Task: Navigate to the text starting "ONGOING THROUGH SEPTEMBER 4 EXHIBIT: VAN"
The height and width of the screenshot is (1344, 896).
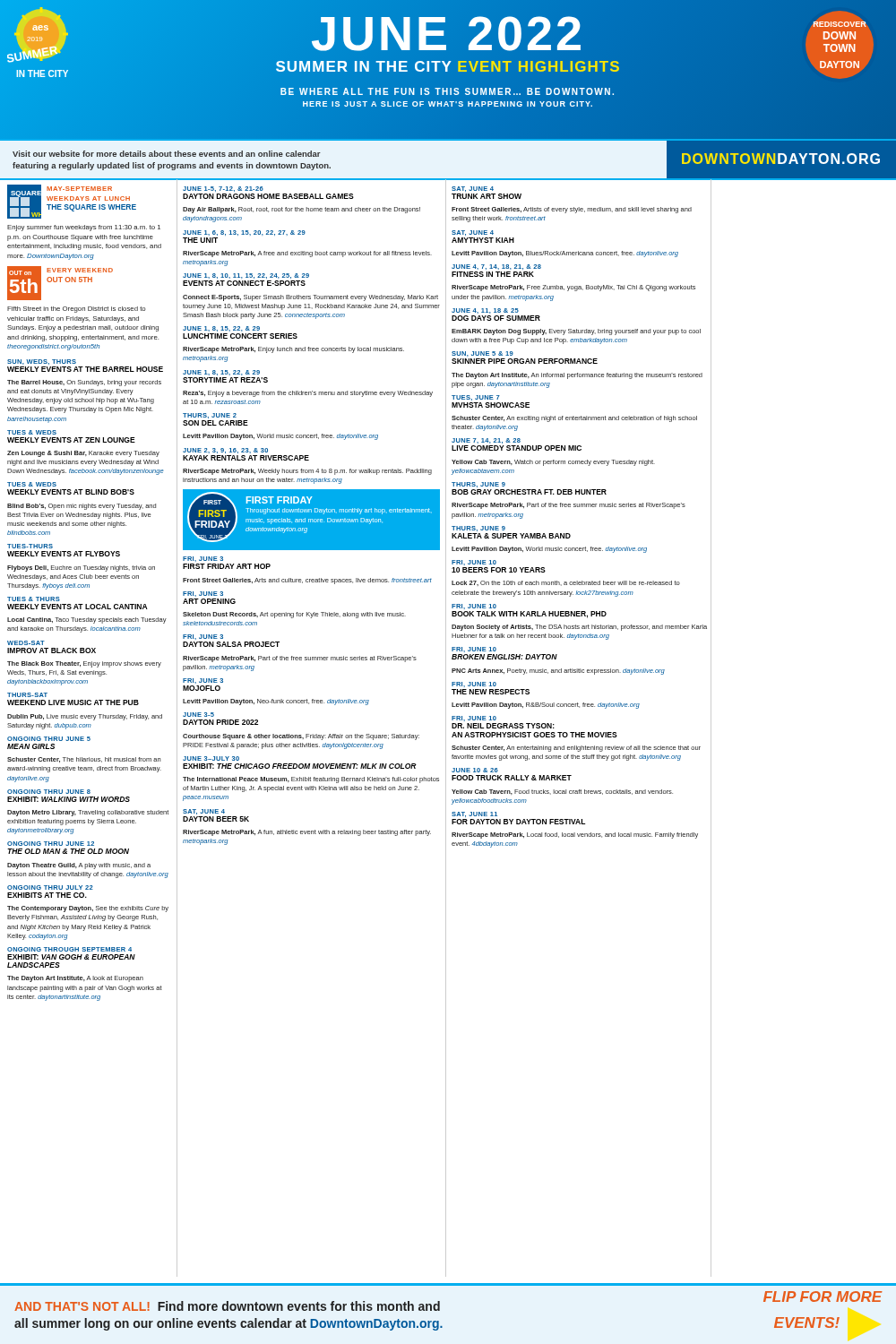Action: pos(88,958)
